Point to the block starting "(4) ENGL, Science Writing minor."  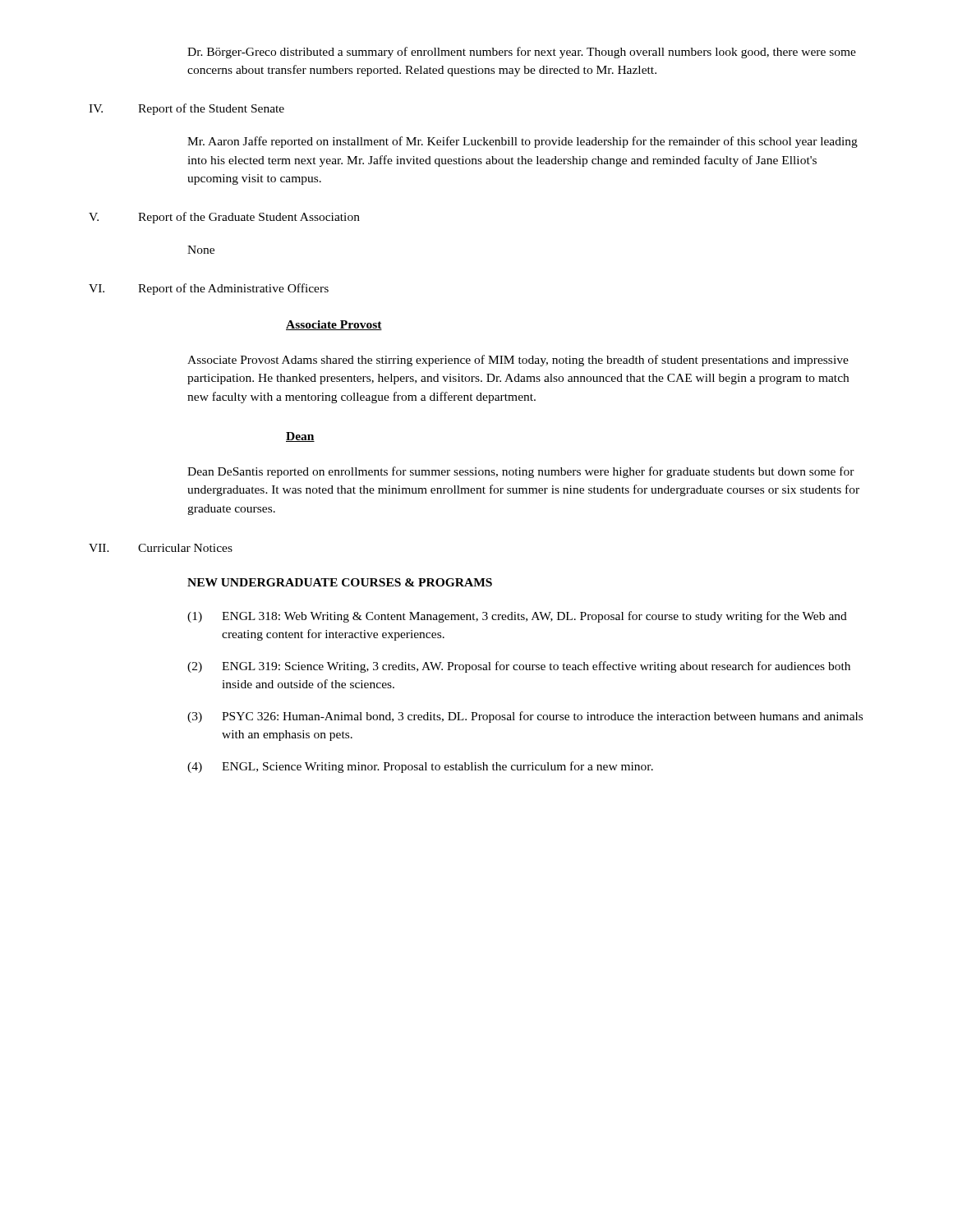(526, 766)
